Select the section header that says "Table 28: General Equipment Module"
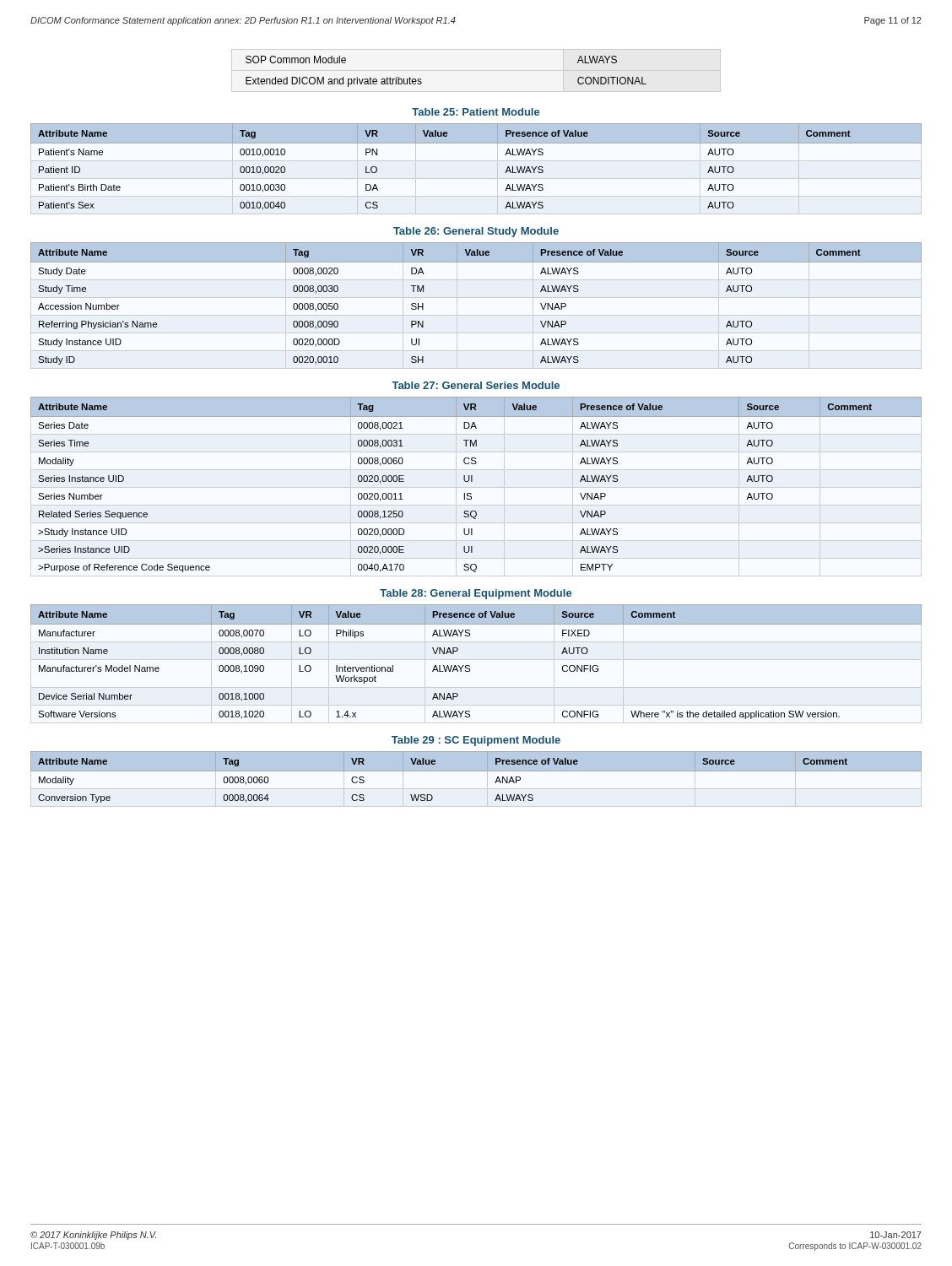The image size is (952, 1266). click(476, 593)
